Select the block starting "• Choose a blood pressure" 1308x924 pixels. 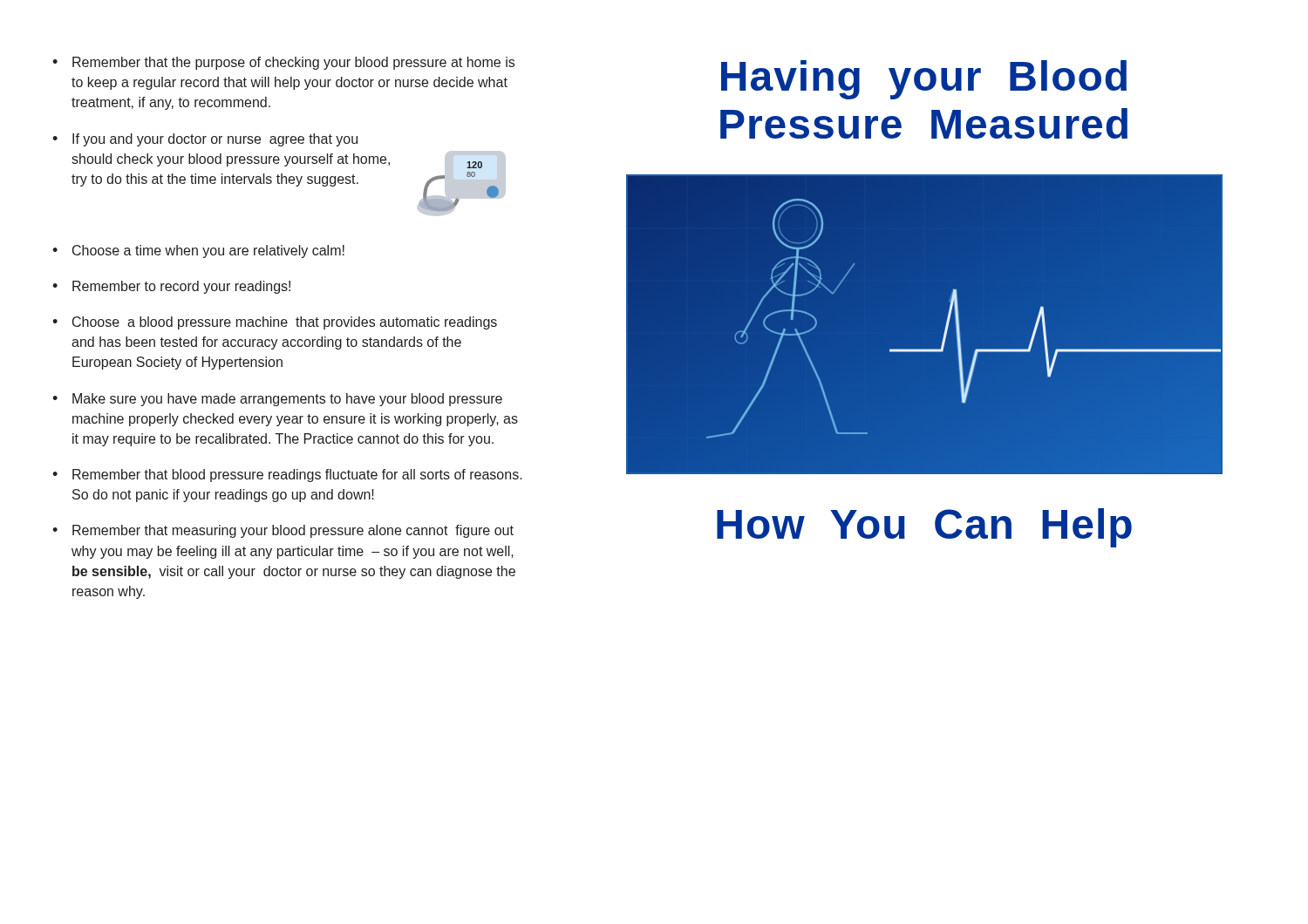[x=288, y=342]
